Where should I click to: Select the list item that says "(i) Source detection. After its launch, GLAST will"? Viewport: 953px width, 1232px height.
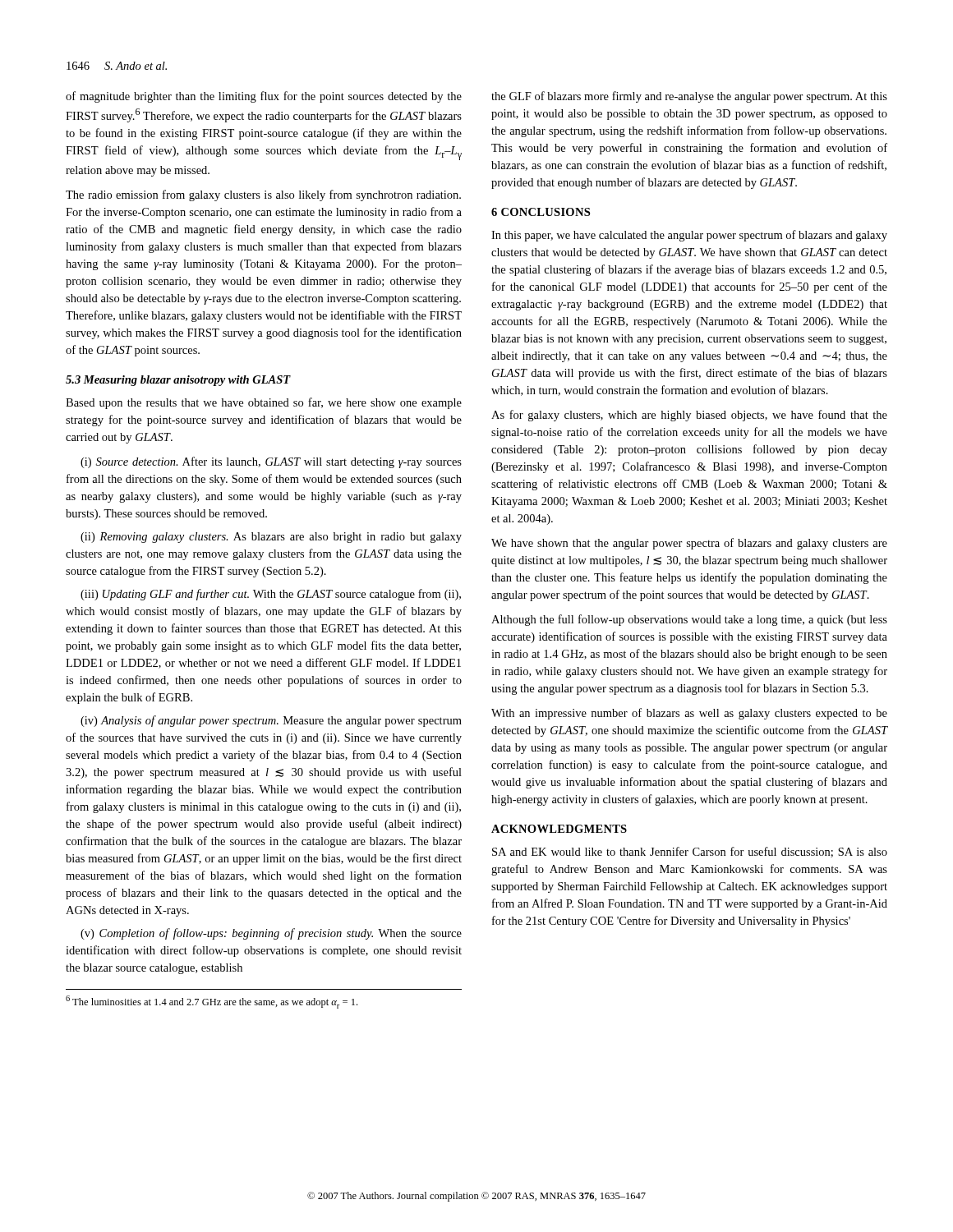[264, 488]
